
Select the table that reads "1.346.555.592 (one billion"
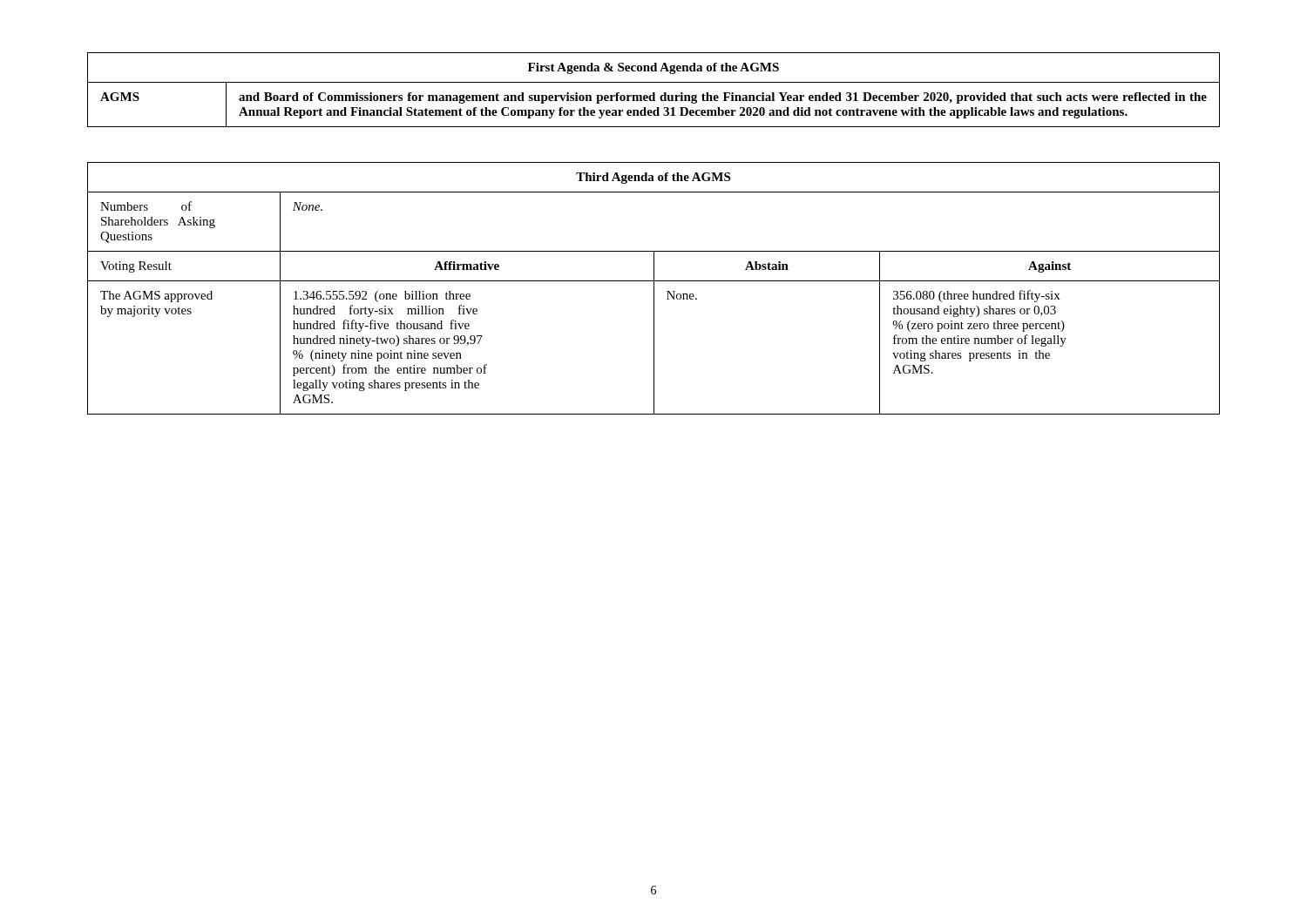(x=654, y=288)
